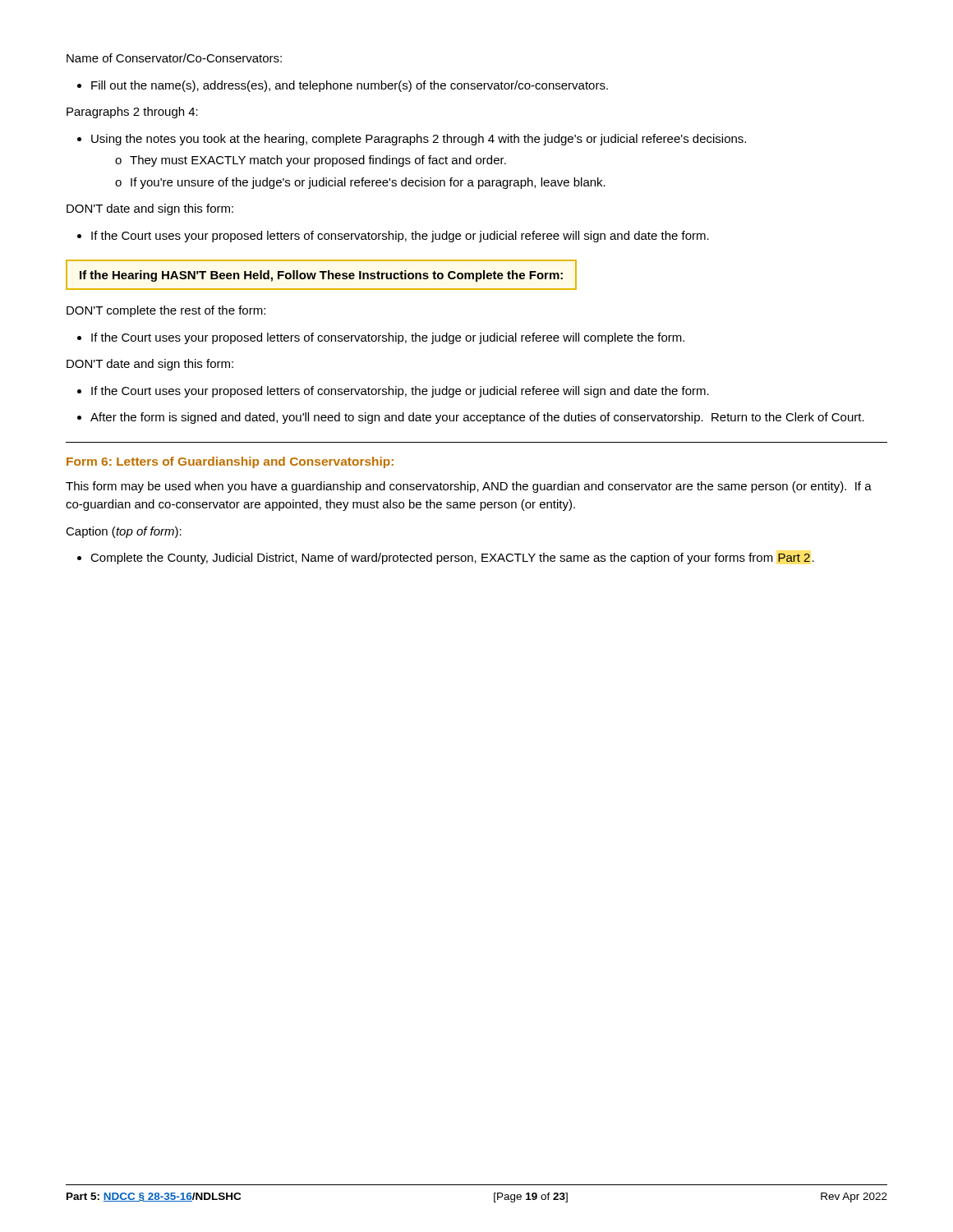Locate the text that reads "Caption (top of form):"
This screenshot has width=953, height=1232.
pos(124,531)
